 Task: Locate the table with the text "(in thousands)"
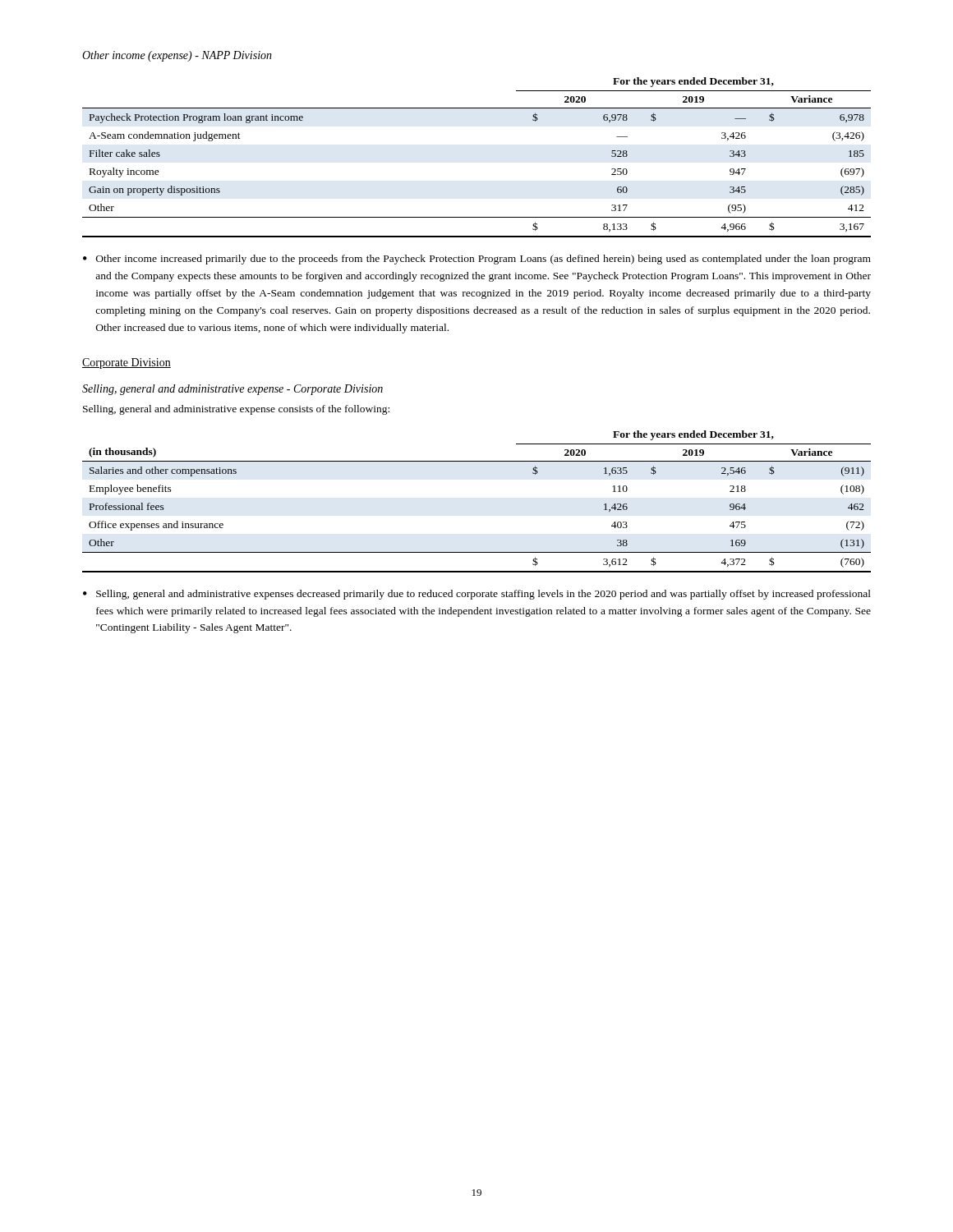point(476,499)
